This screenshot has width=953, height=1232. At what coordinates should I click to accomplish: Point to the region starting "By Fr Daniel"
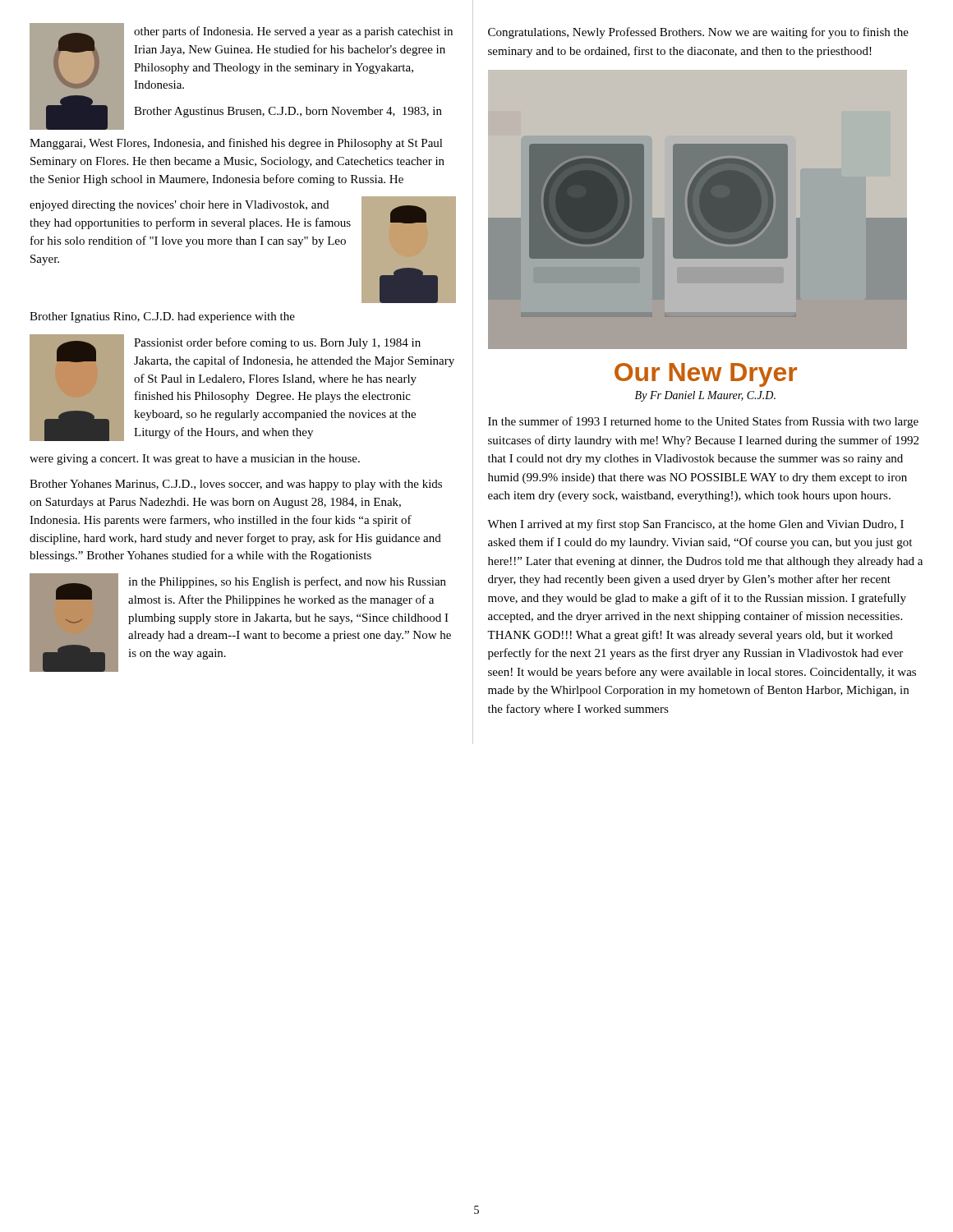[x=705, y=395]
